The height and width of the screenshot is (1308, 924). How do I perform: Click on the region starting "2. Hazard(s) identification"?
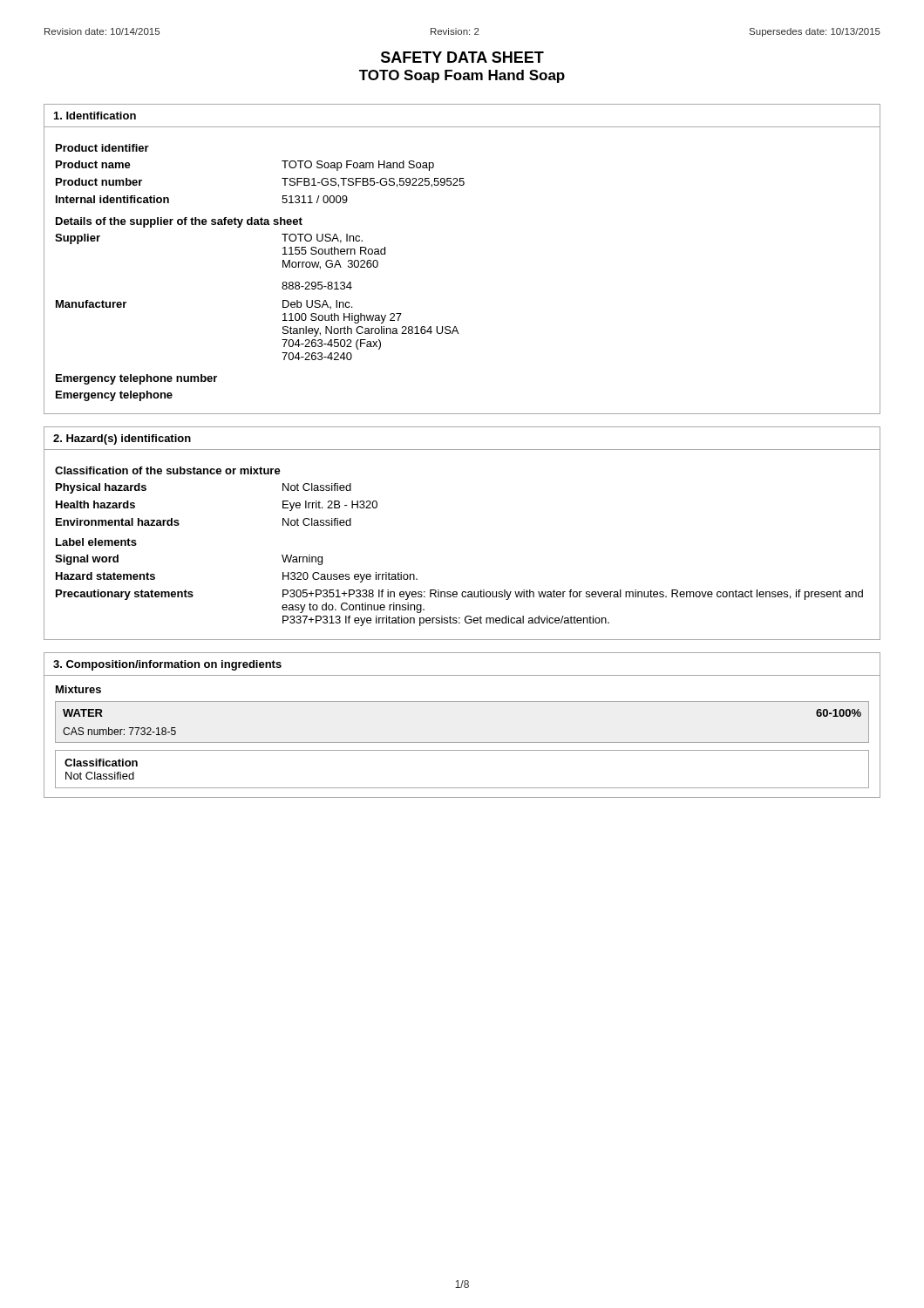(122, 438)
